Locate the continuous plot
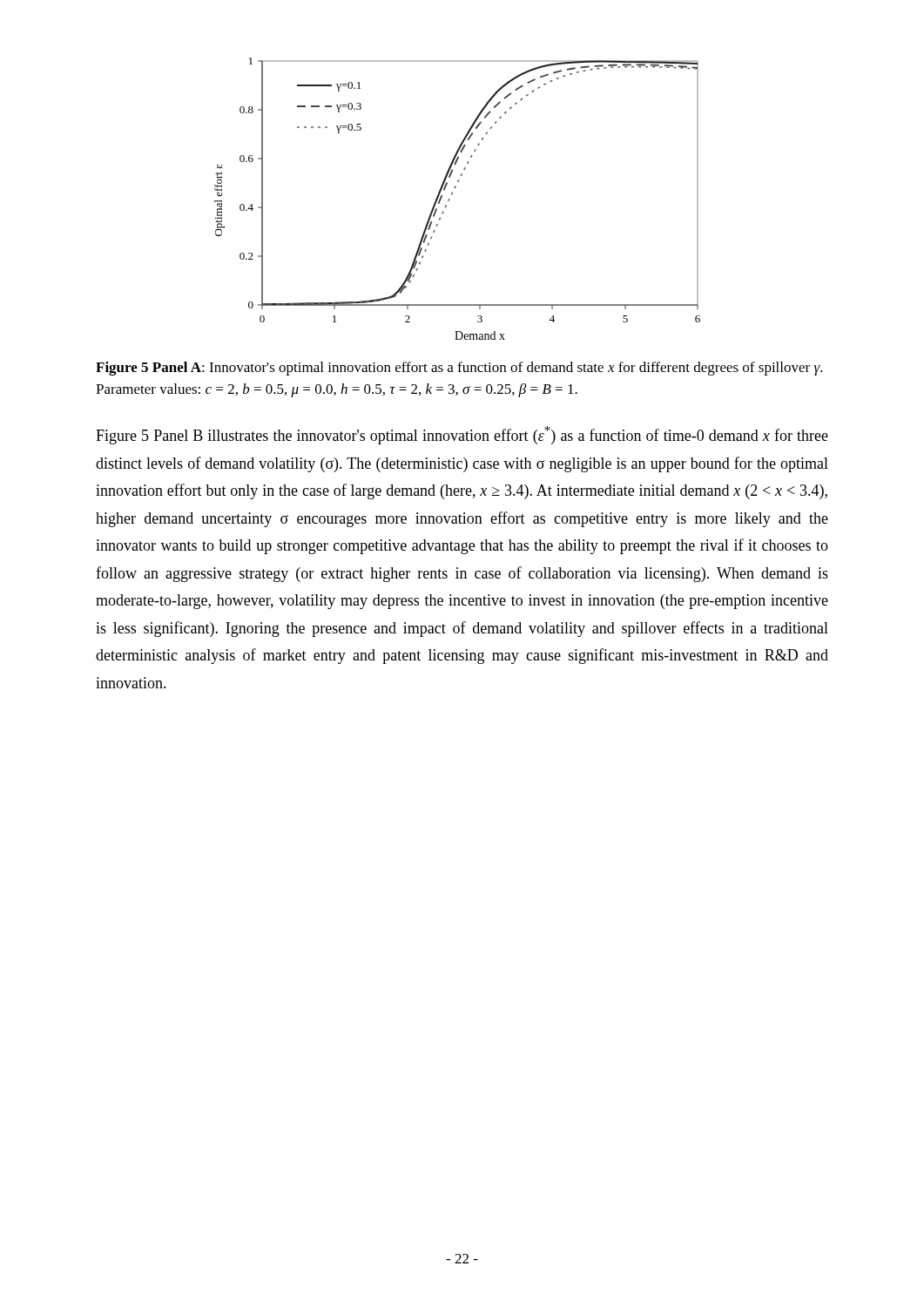924x1307 pixels. click(462, 200)
